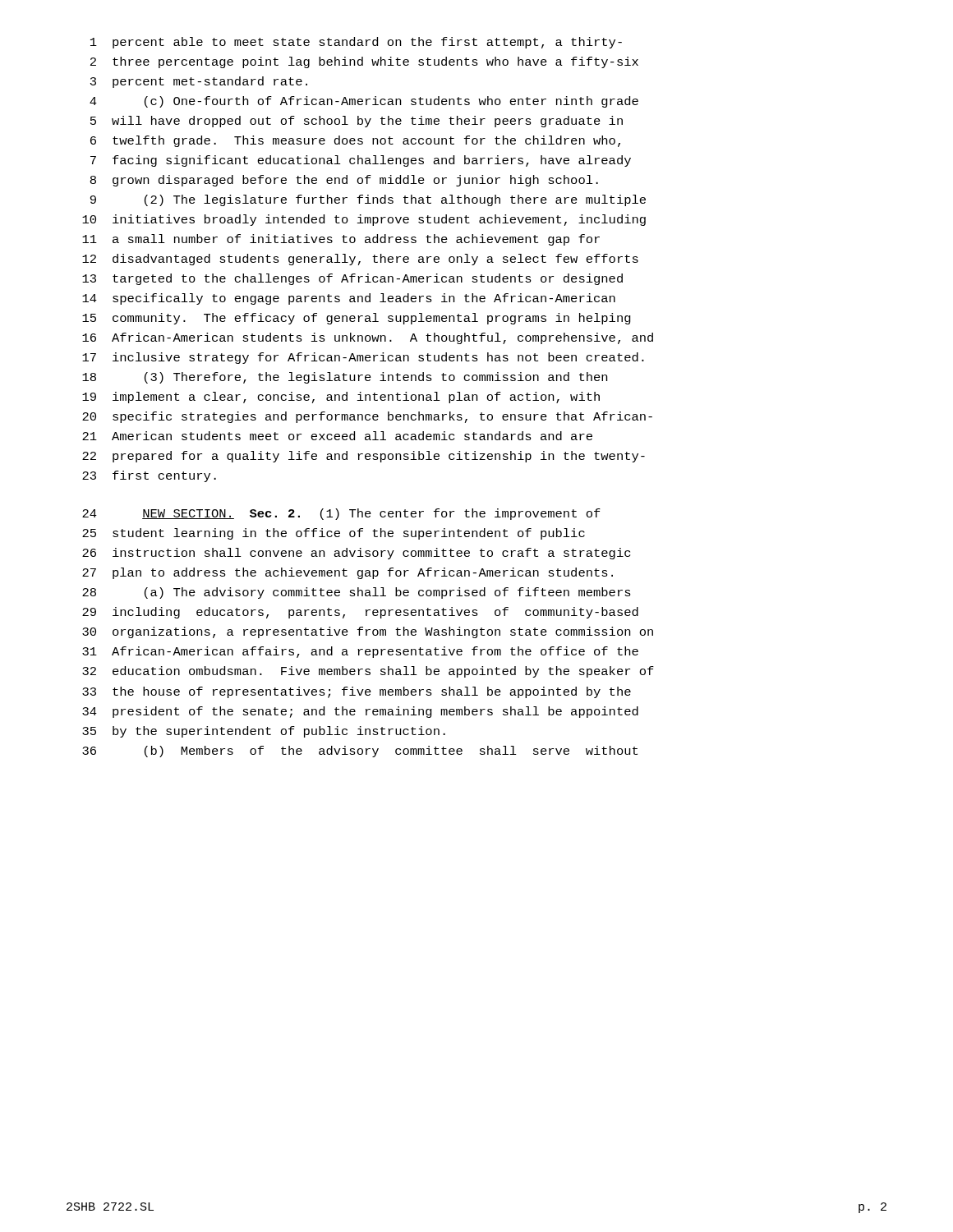Point to the block starting "1 percent able"
Viewport: 953px width, 1232px height.
[476, 62]
